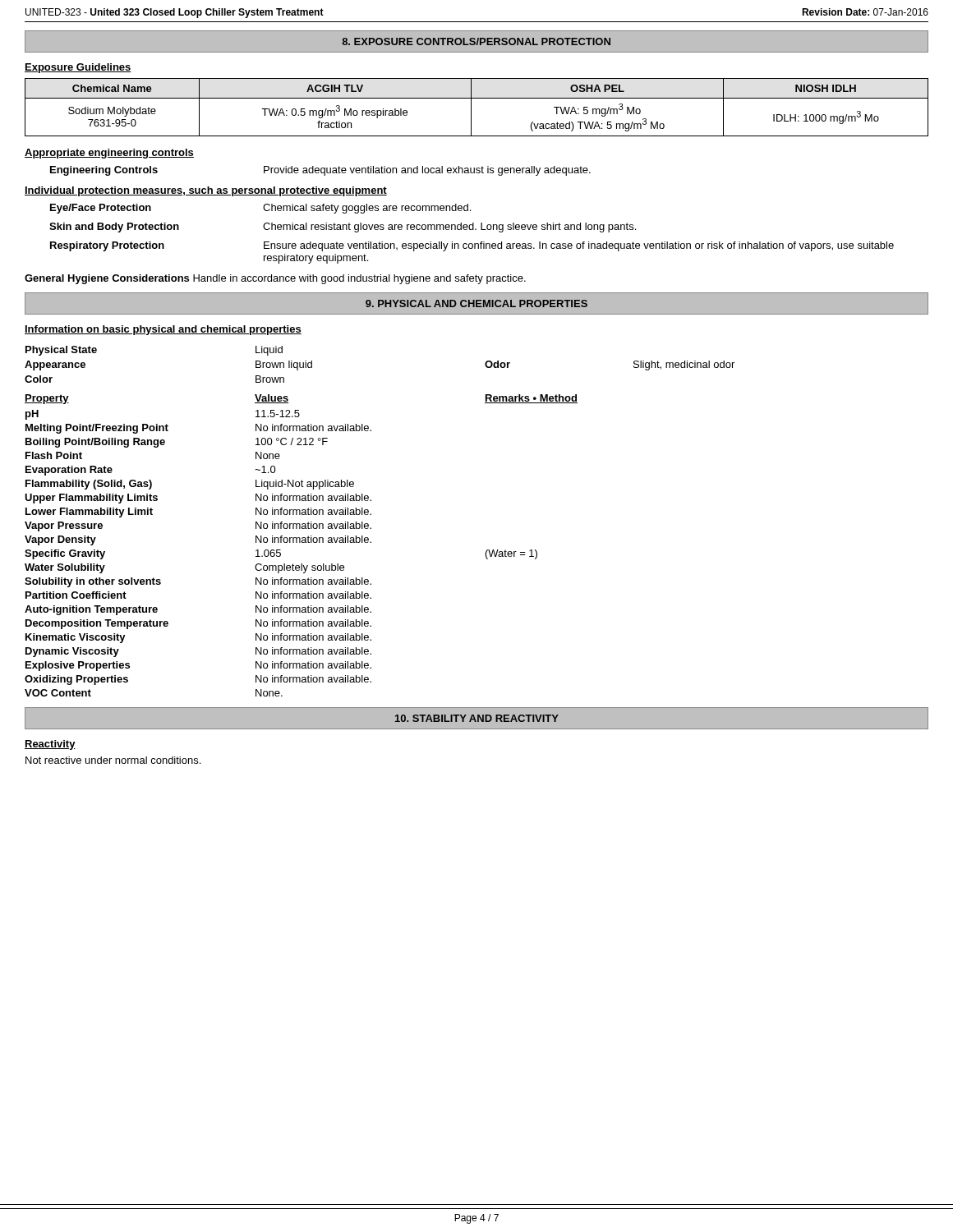Select the text block starting "9. PHYSICAL AND CHEMICAL PROPERTIES"
The height and width of the screenshot is (1232, 953).
tap(476, 303)
